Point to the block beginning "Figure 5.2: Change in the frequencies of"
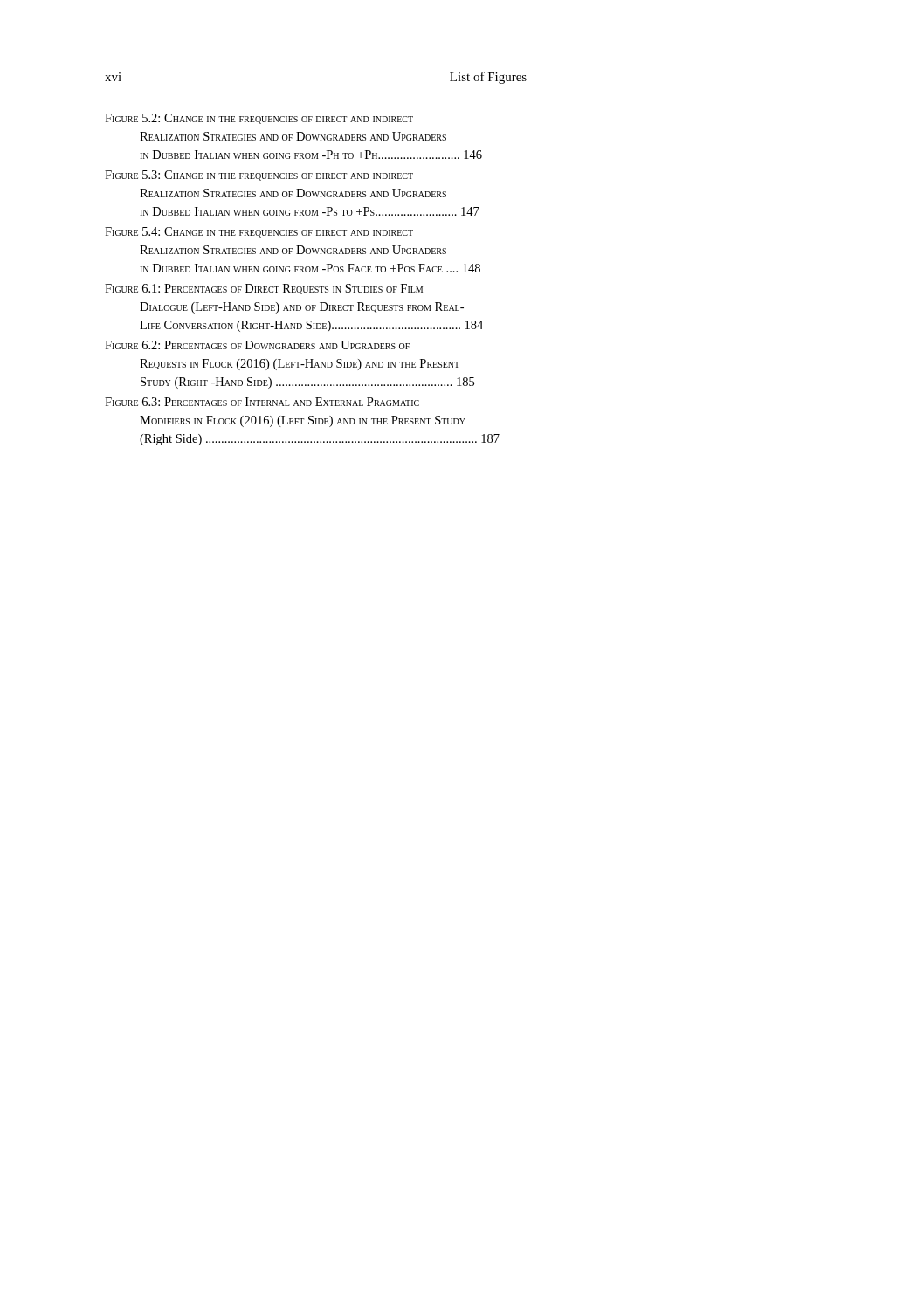Screen dimensions: 1310x924 pos(259,119)
